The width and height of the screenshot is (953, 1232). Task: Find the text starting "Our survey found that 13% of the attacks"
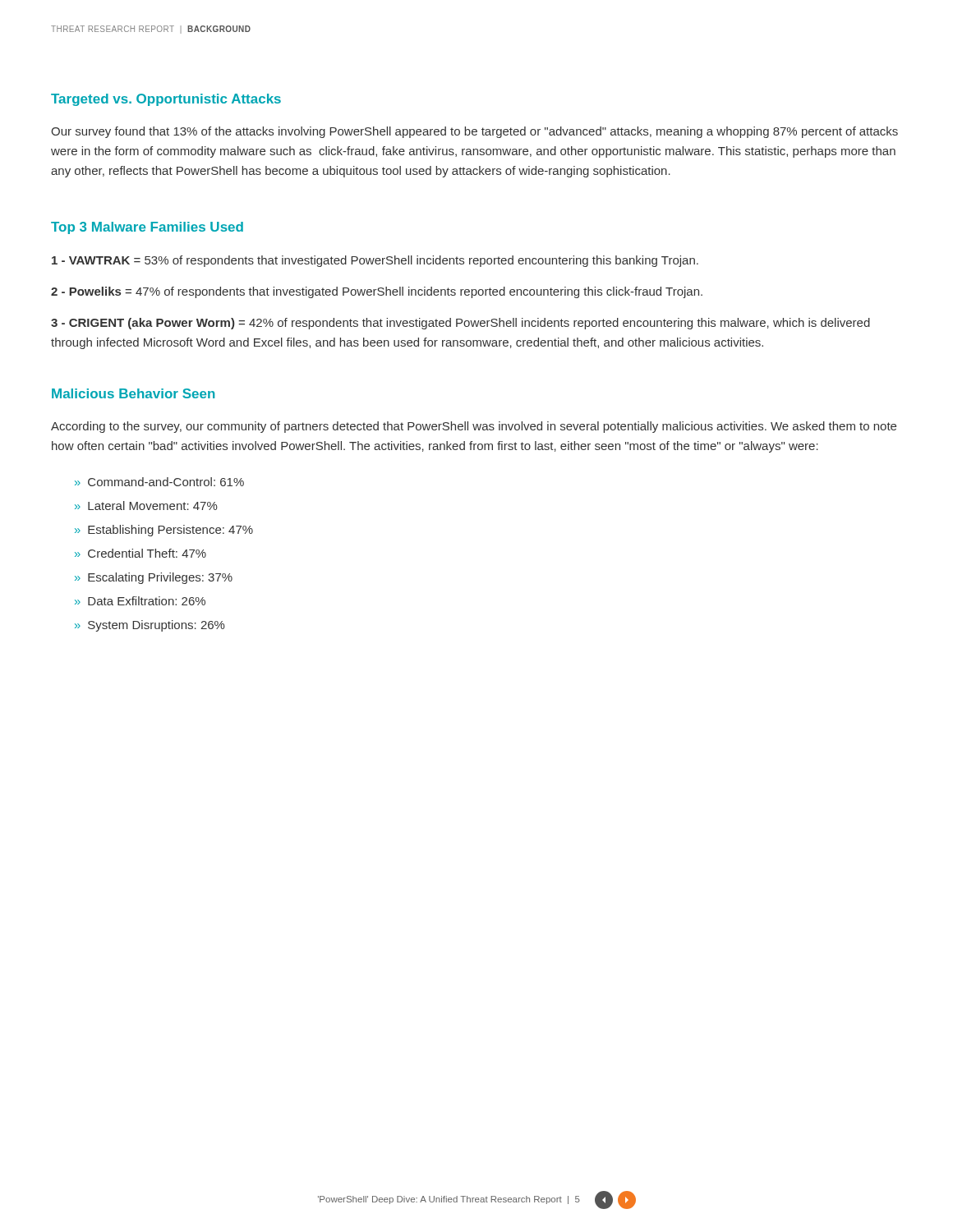[475, 151]
